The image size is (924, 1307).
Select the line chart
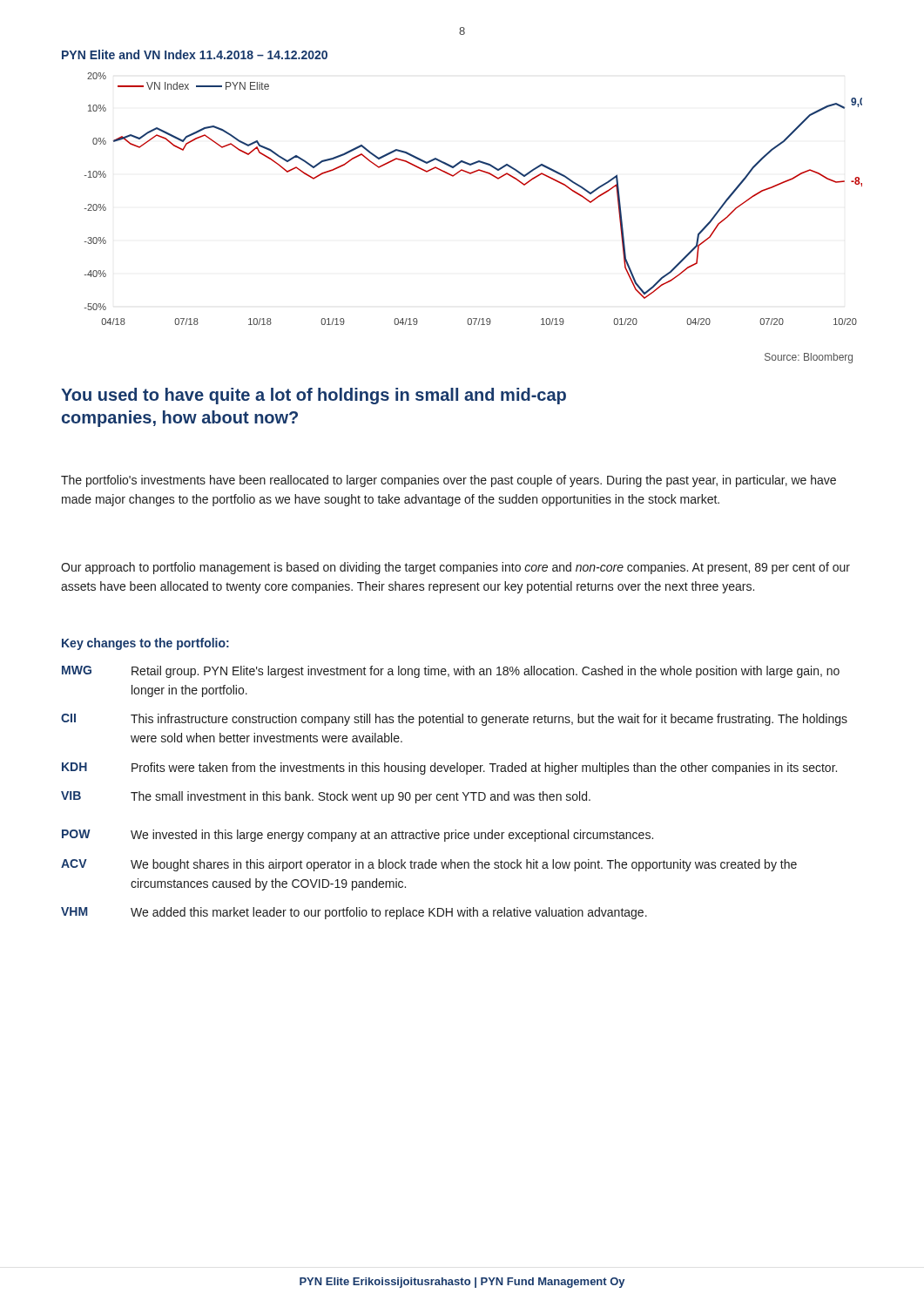coord(462,208)
